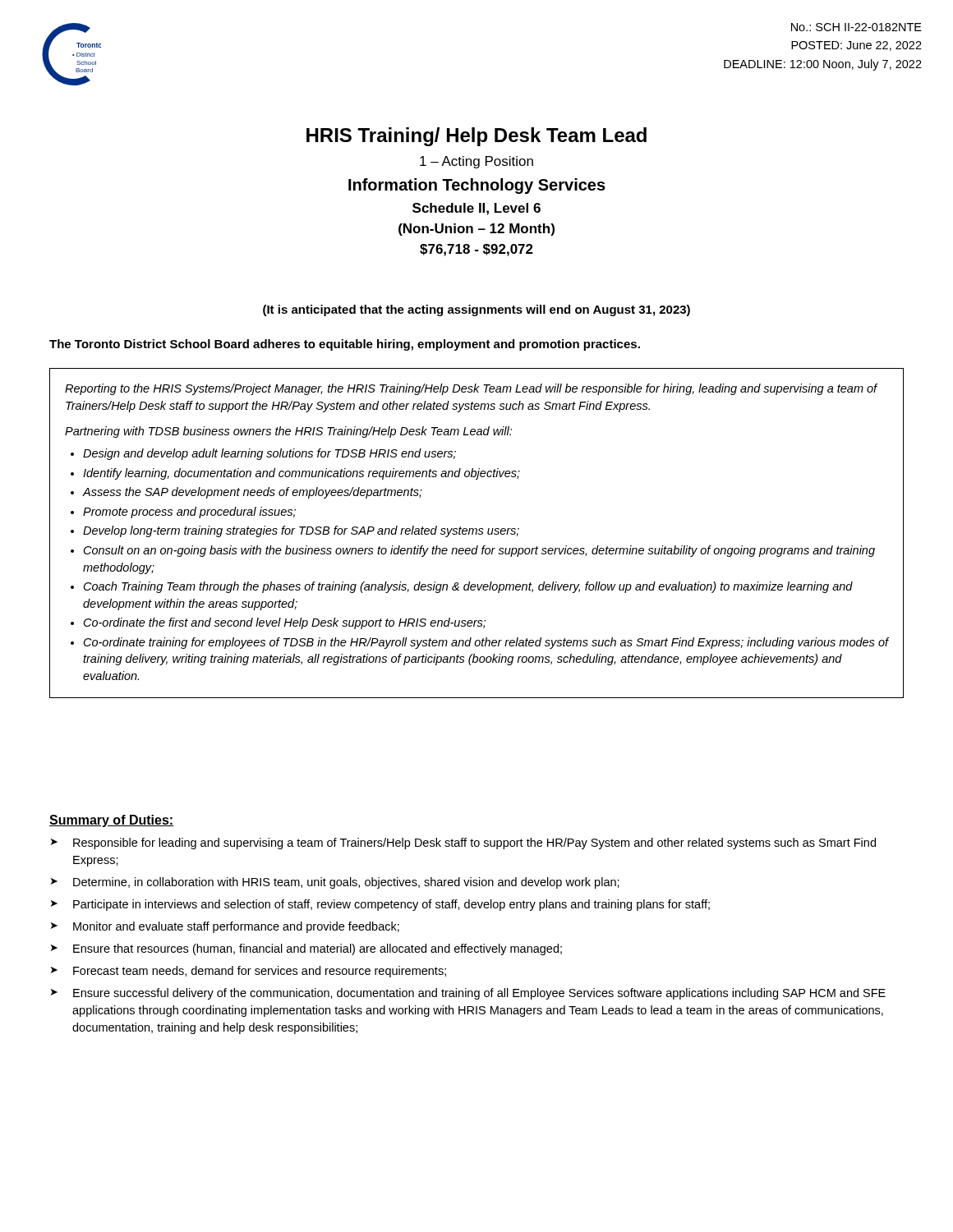This screenshot has height=1232, width=953.
Task: Point to the block starting "Forecast team needs, demand for services"
Action: [x=260, y=971]
